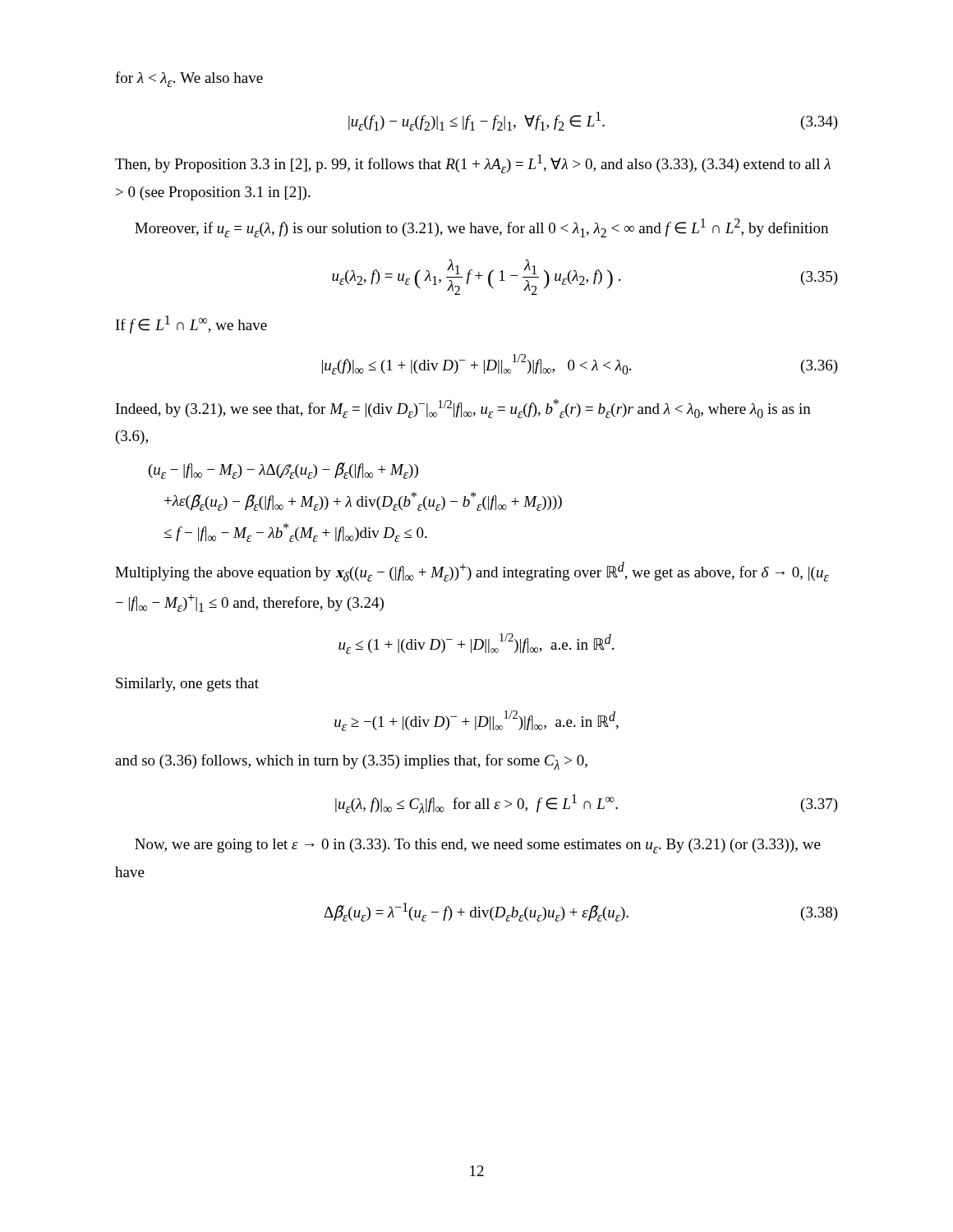This screenshot has height=1232, width=953.
Task: Locate the passage starting "If f ∈"
Action: click(x=191, y=323)
